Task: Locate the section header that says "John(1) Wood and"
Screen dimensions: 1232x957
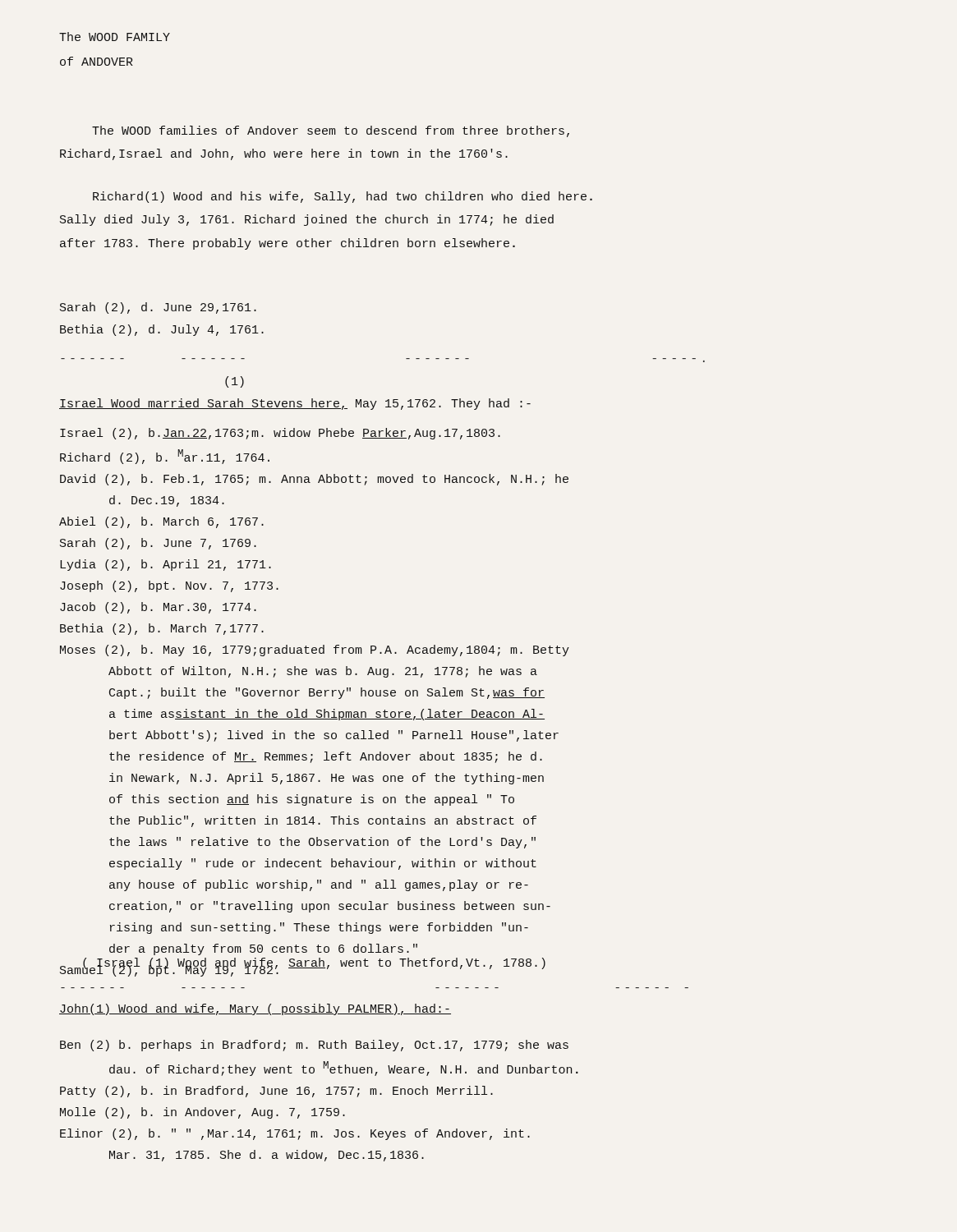Action: coord(255,1009)
